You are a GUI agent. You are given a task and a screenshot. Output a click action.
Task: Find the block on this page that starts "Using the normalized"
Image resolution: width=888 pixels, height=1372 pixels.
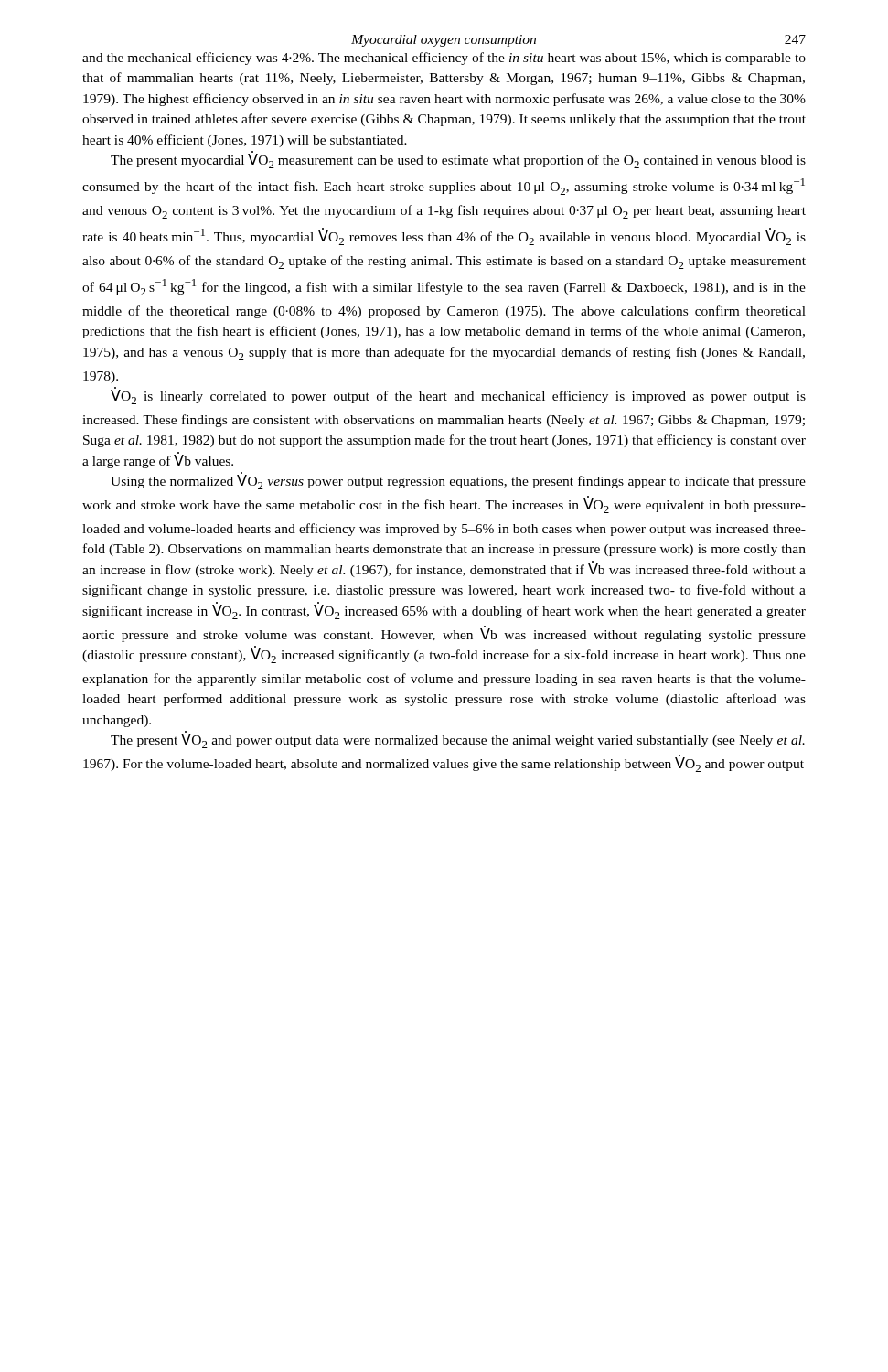click(x=444, y=601)
